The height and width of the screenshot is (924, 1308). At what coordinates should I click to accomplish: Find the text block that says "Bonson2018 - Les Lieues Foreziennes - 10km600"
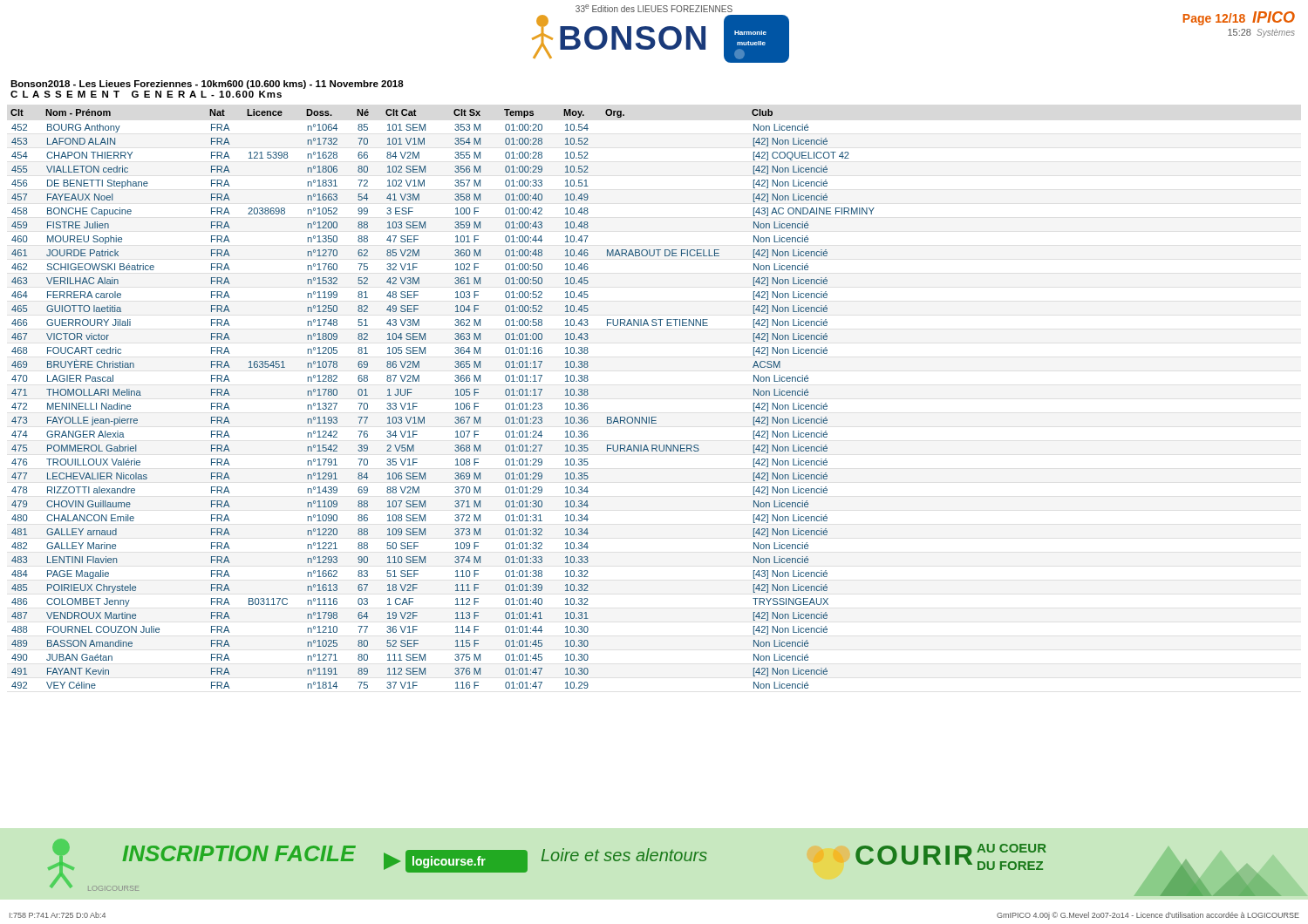tap(207, 85)
